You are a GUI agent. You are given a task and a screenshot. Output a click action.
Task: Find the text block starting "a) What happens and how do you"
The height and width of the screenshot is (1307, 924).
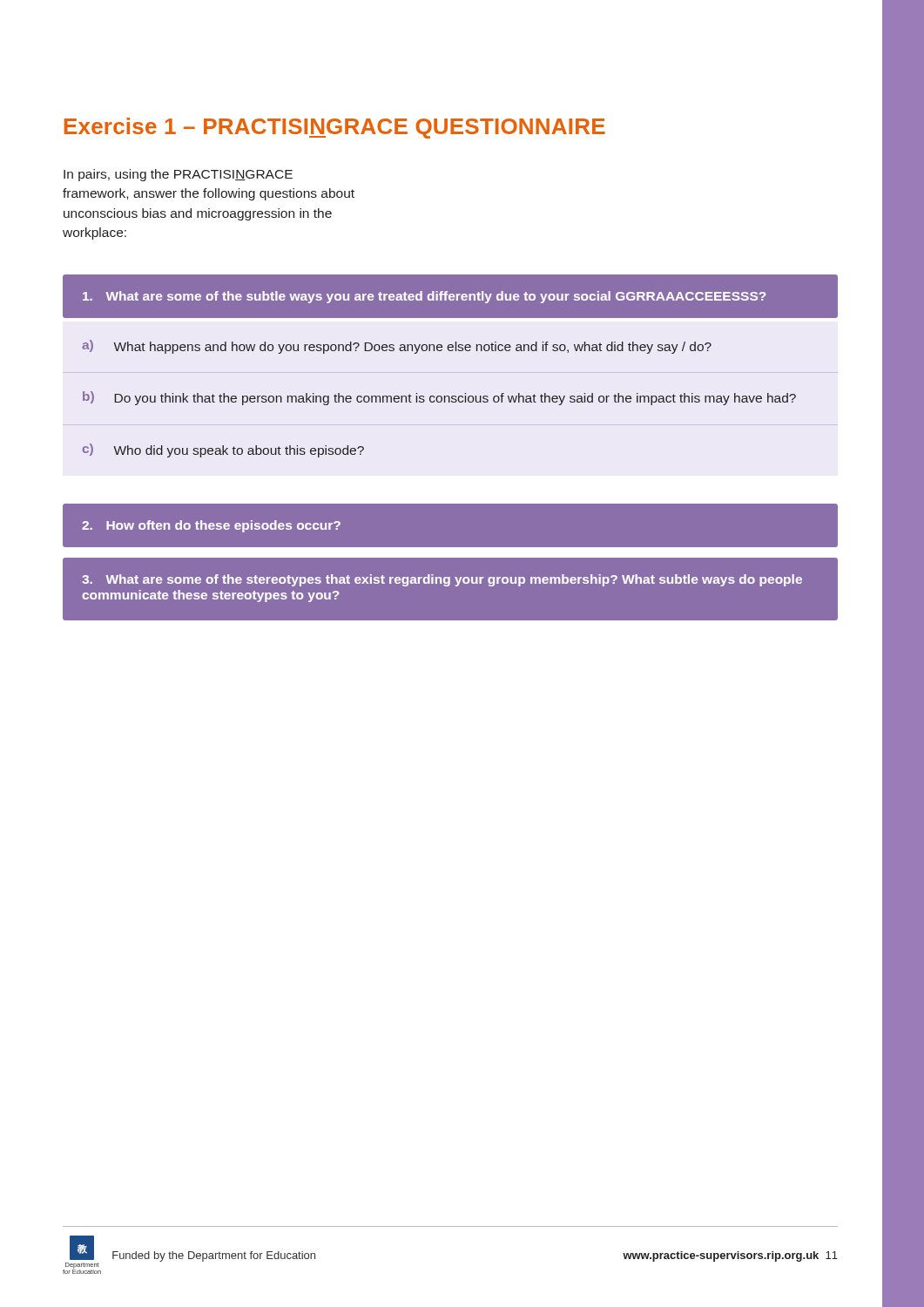tap(450, 347)
